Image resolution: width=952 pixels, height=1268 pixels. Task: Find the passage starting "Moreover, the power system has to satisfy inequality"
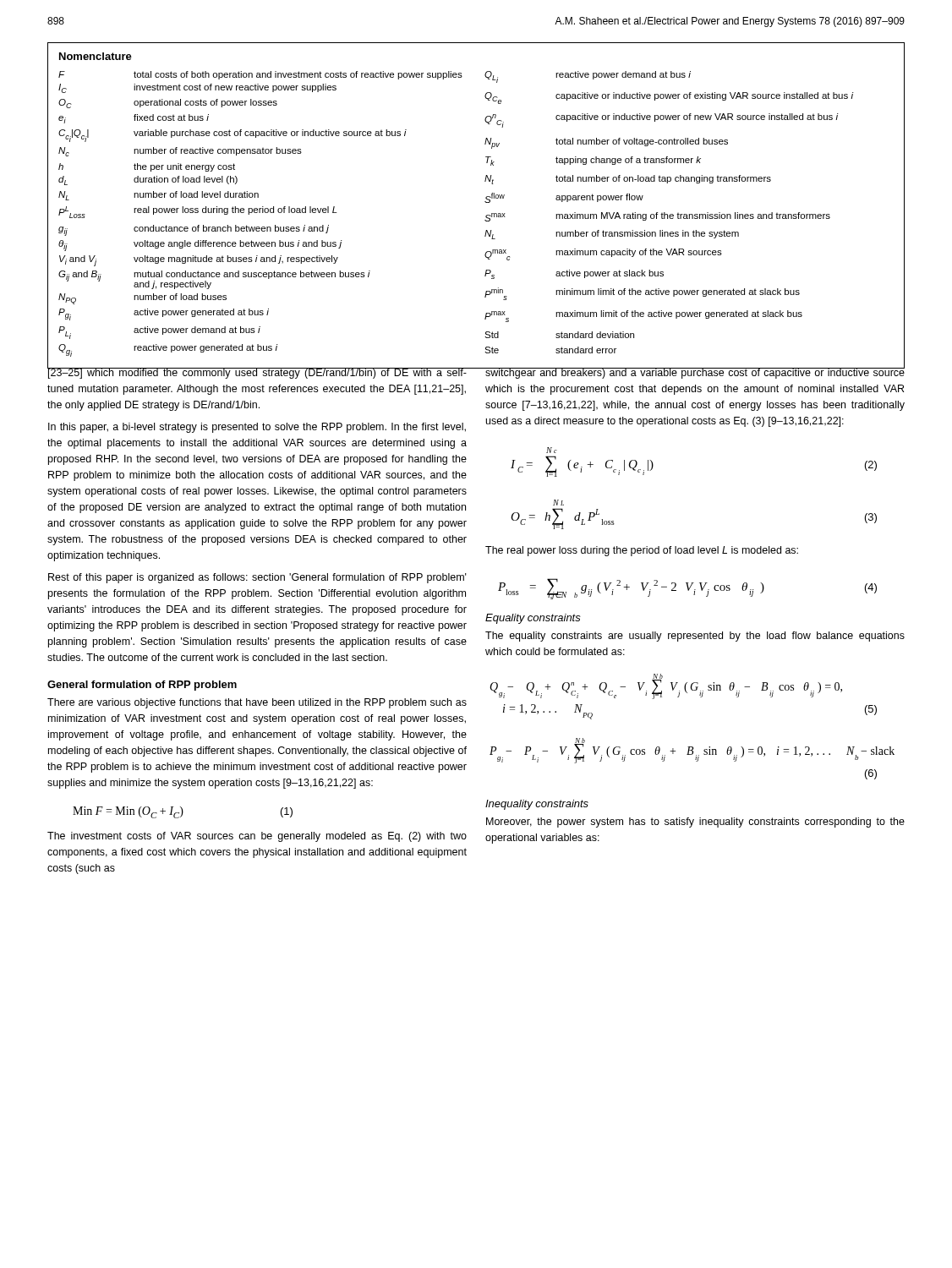pos(695,830)
